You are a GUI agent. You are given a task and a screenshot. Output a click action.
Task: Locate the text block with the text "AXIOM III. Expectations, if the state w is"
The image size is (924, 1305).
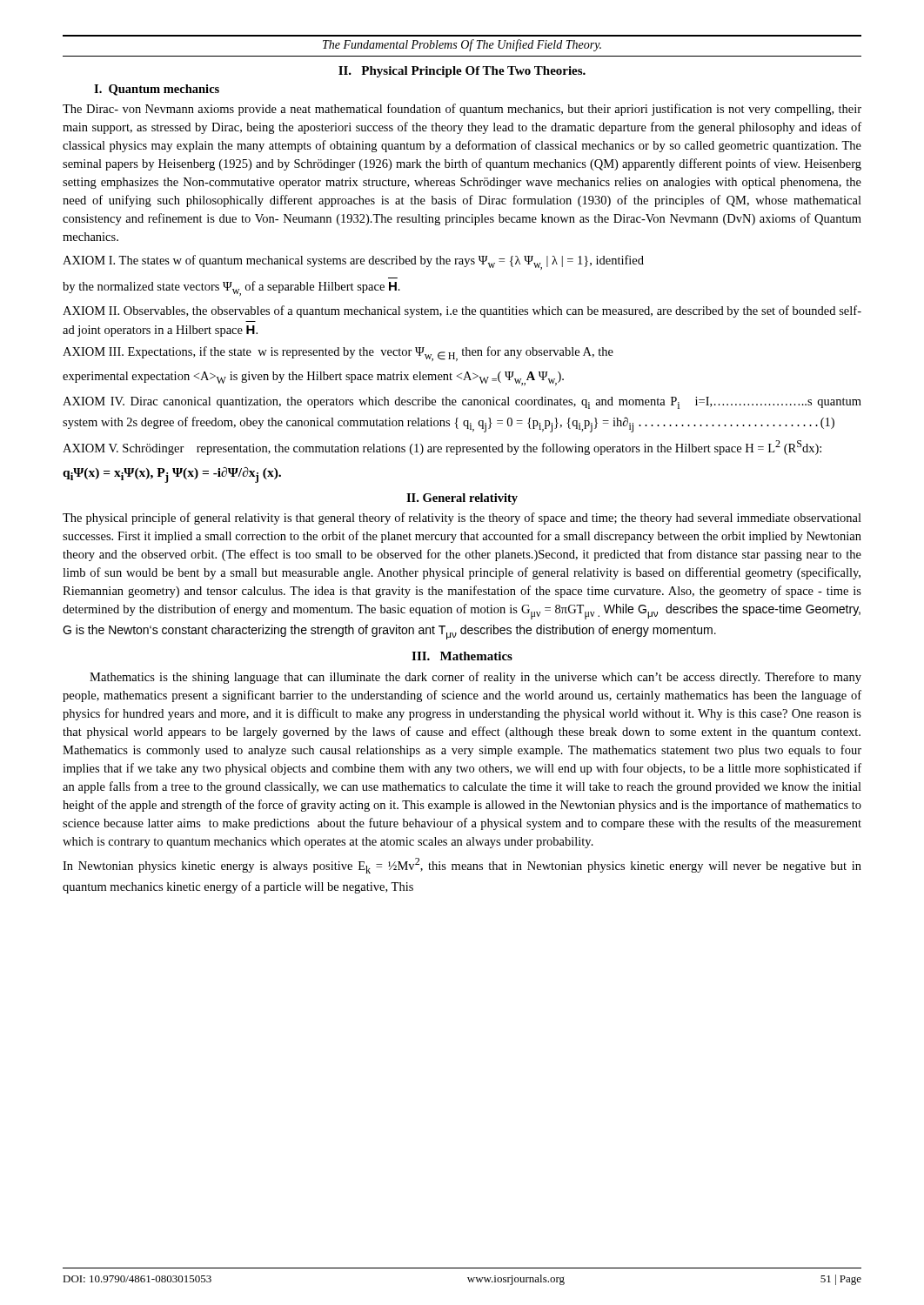tap(338, 353)
